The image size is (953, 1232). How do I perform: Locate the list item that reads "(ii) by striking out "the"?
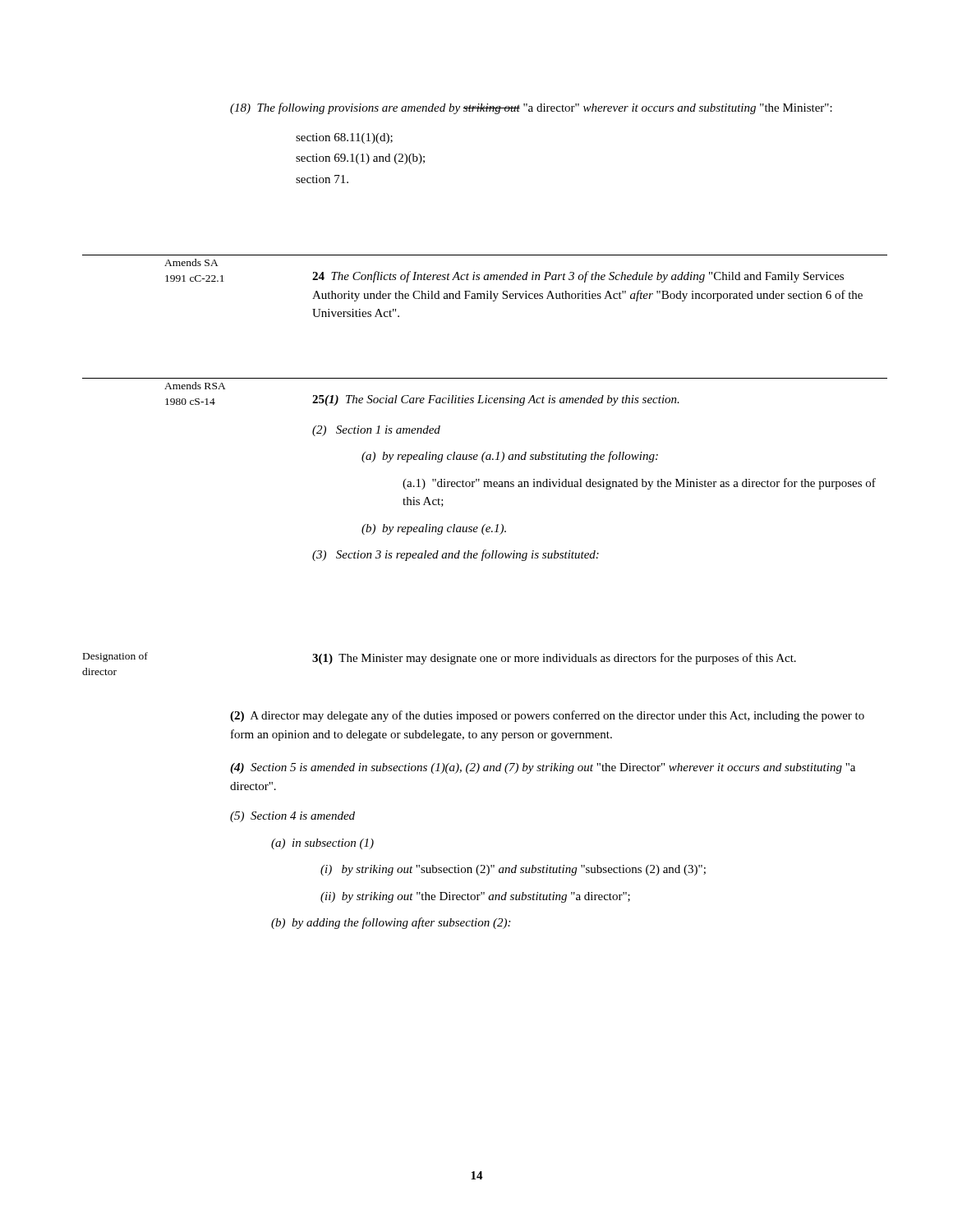point(476,896)
